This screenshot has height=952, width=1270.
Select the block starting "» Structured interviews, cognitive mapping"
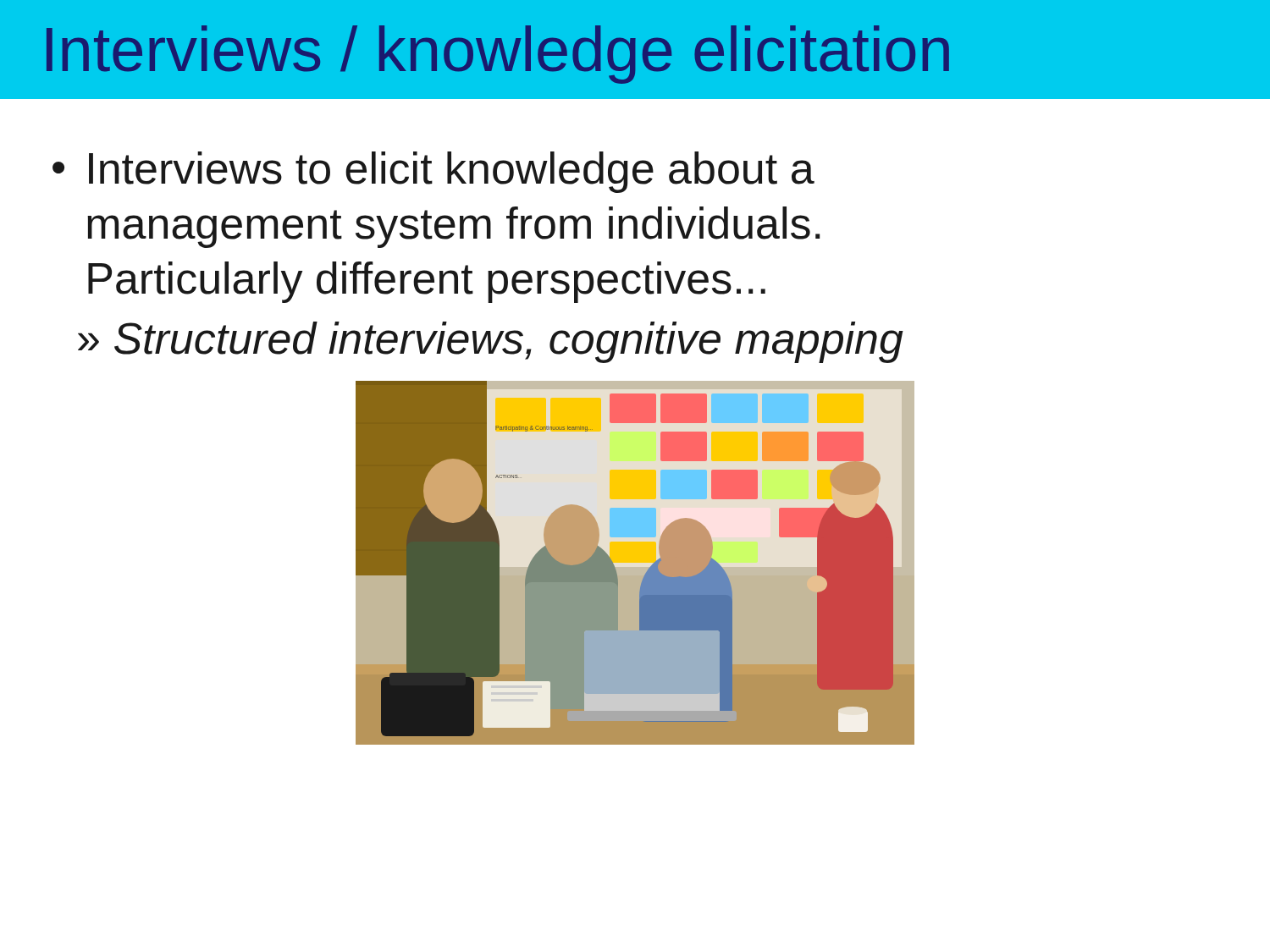pyautogui.click(x=490, y=339)
